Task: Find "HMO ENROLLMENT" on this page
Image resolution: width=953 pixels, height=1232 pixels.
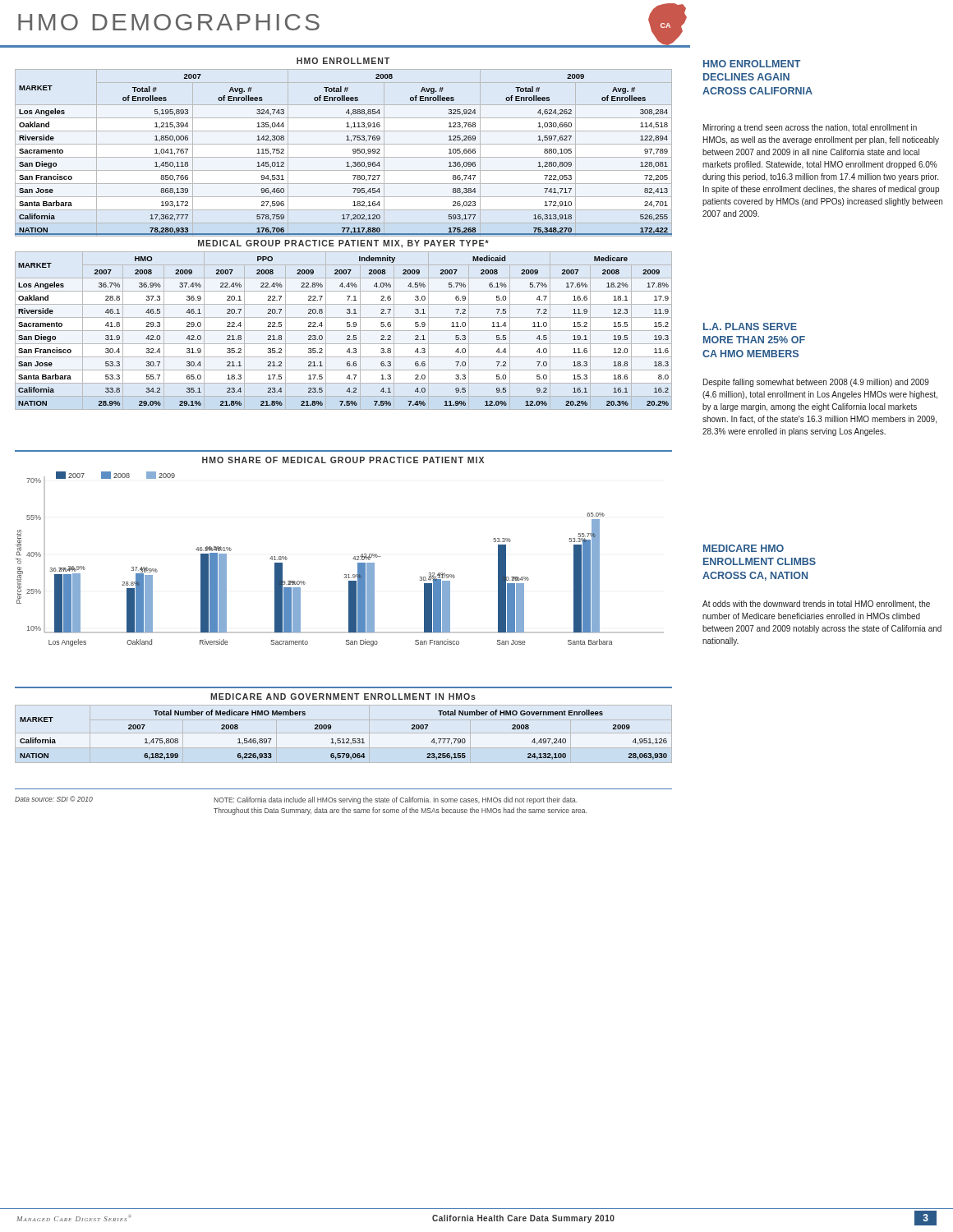Action: pos(343,61)
